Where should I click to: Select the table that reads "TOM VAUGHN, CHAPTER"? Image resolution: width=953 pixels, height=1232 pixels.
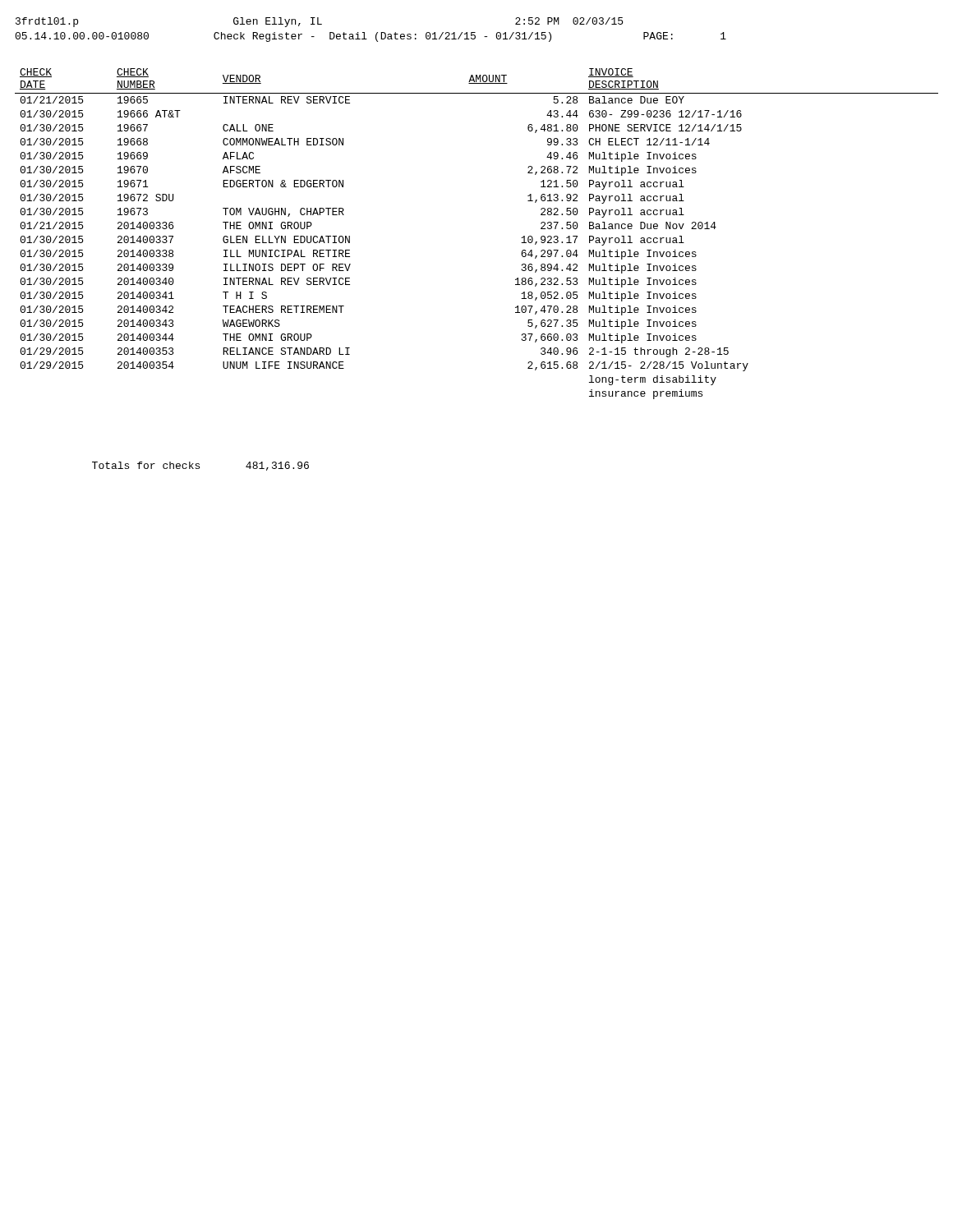pyautogui.click(x=476, y=233)
